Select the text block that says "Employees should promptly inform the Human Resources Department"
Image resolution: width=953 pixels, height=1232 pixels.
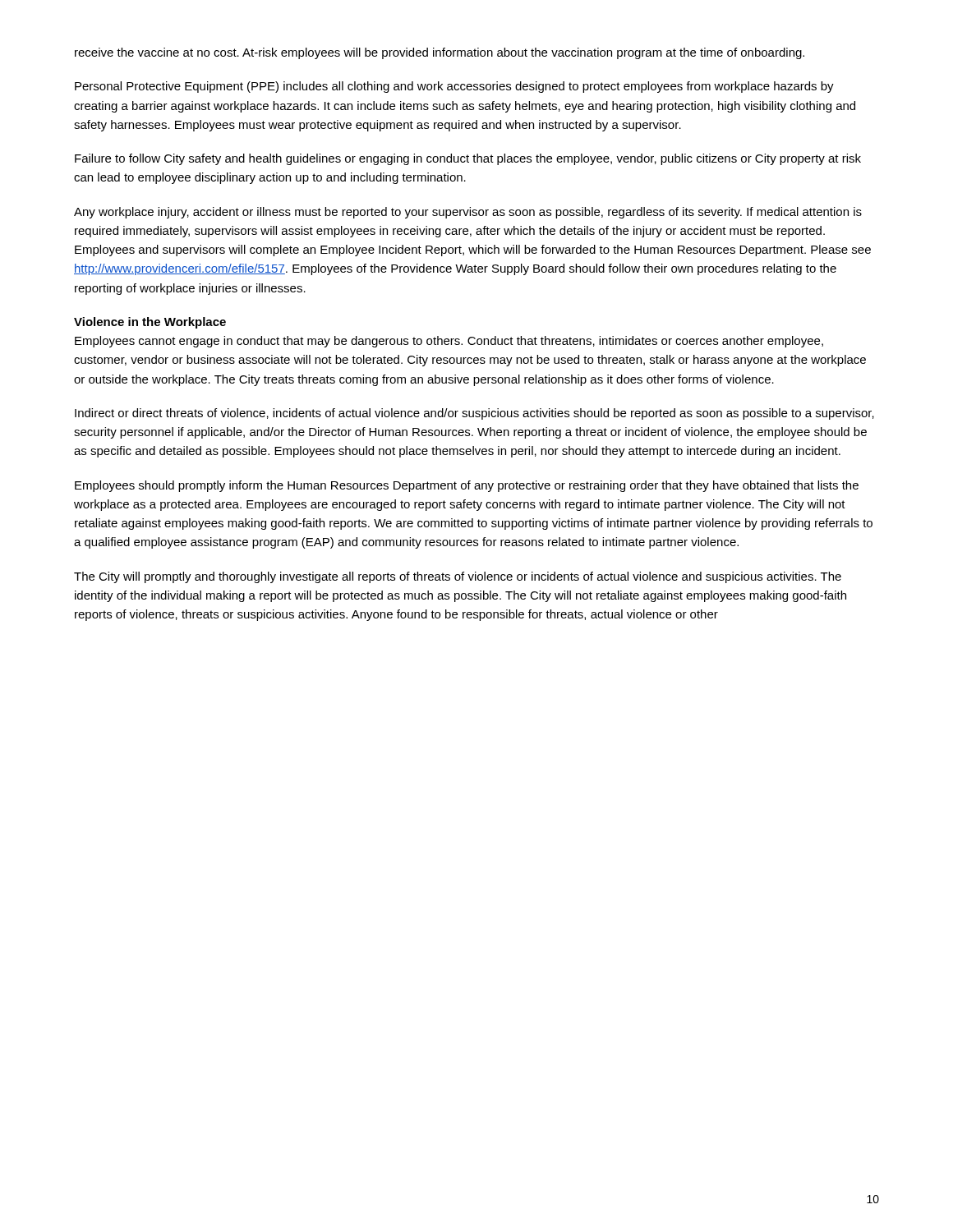tap(473, 513)
